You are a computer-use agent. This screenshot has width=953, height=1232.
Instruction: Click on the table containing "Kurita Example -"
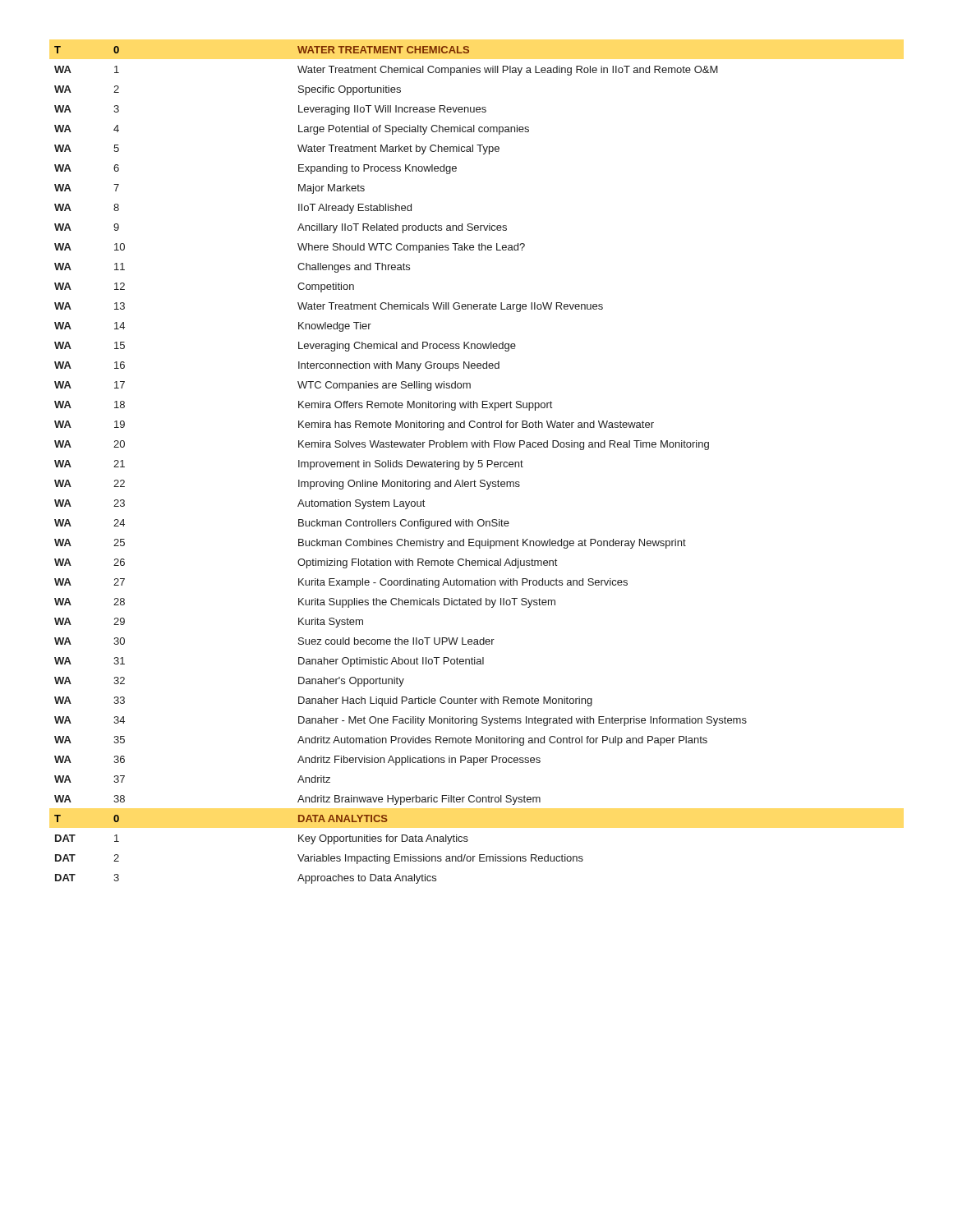pyautogui.click(x=476, y=463)
